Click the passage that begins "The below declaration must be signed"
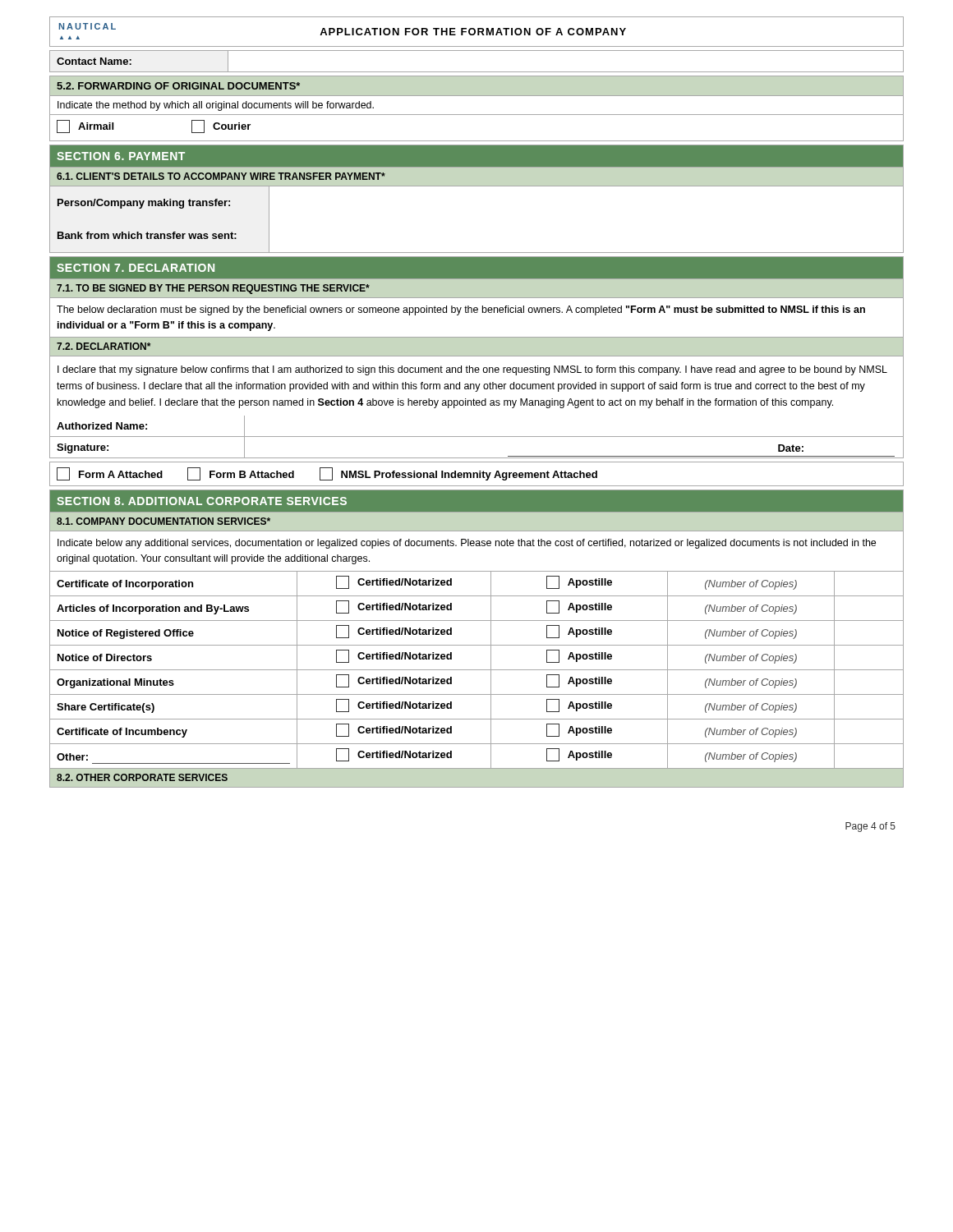 (x=461, y=317)
